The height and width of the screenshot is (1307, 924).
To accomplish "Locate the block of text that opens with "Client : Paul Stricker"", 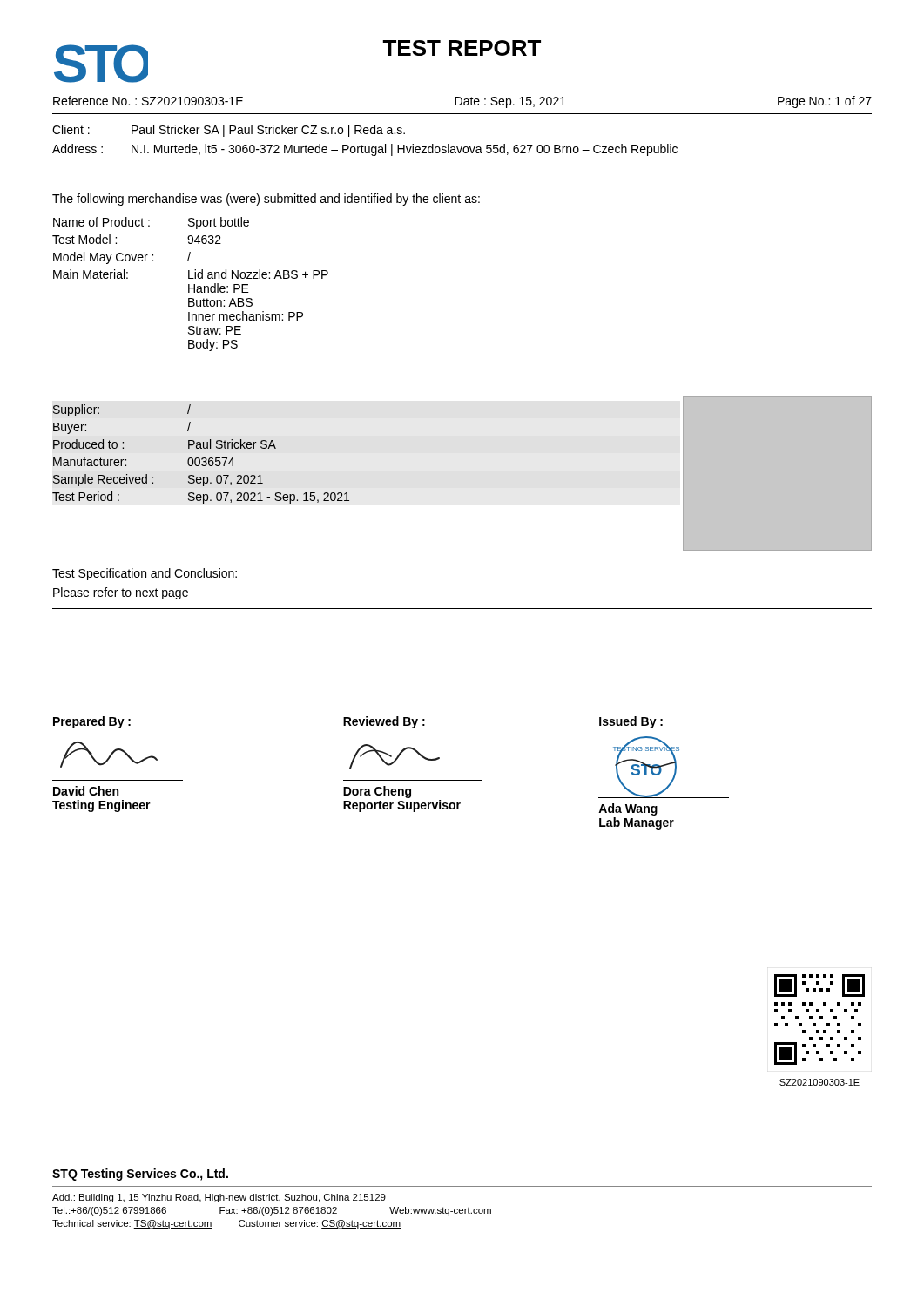I will [462, 139].
